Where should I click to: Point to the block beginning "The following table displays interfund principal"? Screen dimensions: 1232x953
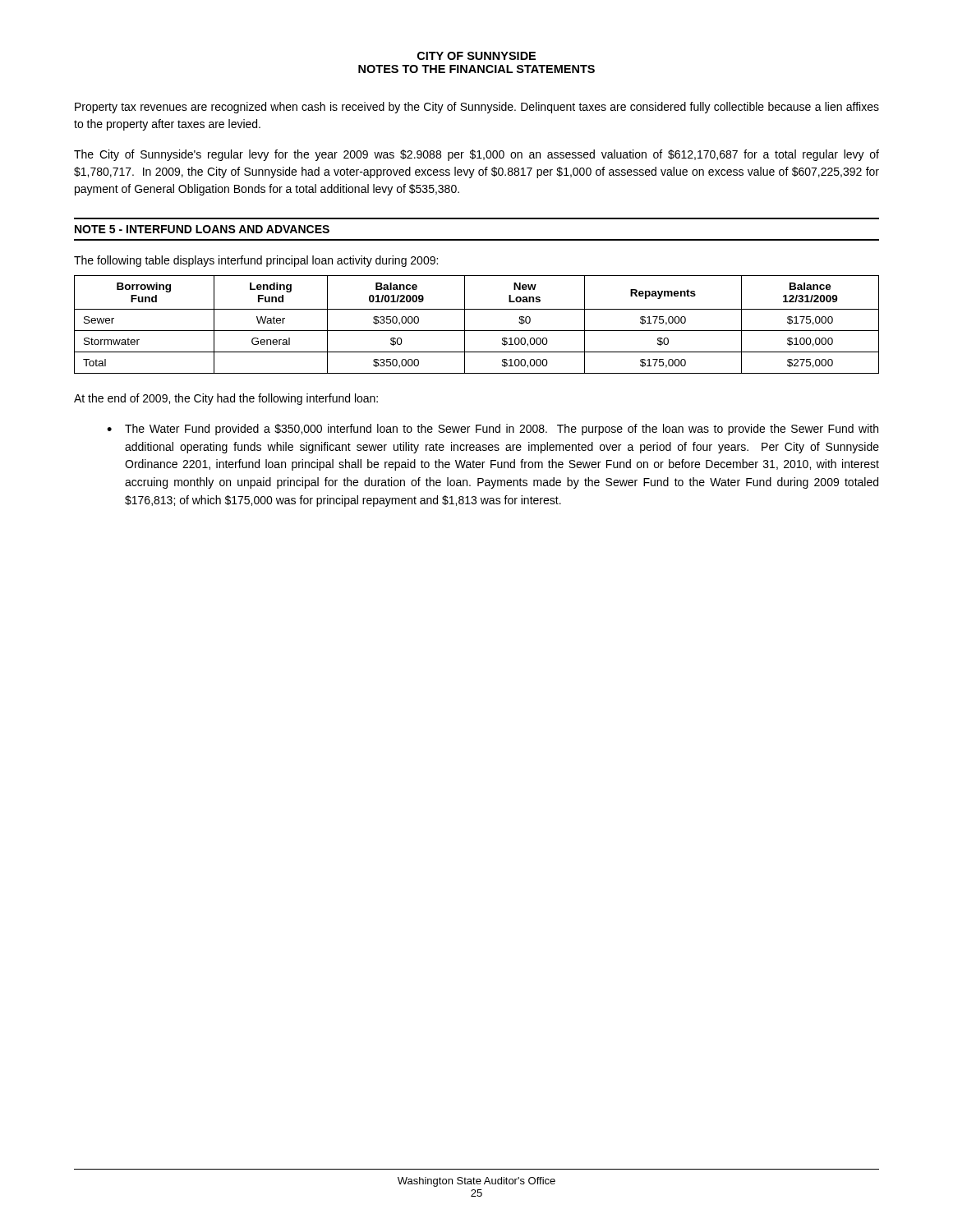(256, 260)
